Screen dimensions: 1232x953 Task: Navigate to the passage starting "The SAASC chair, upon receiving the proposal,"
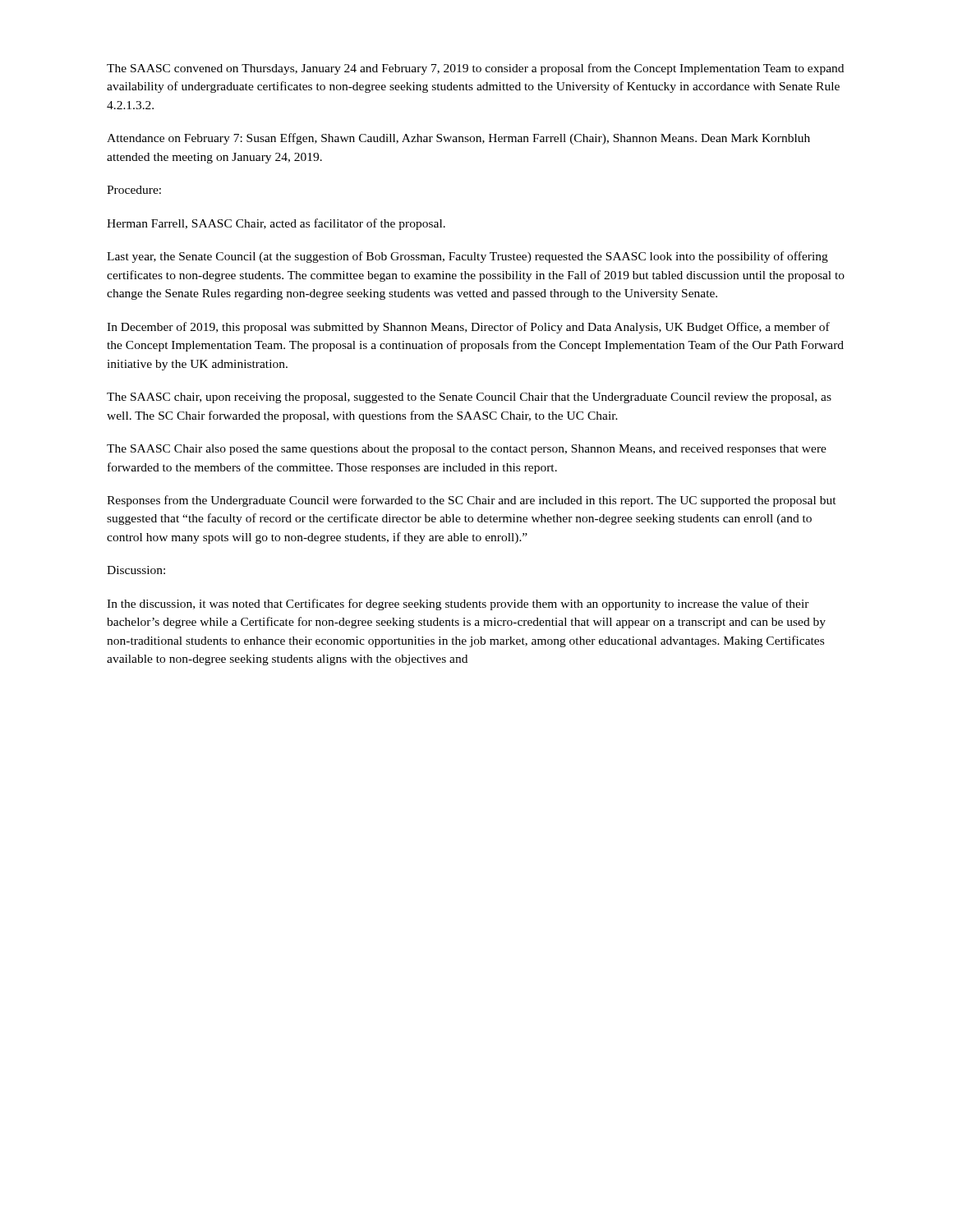click(469, 406)
